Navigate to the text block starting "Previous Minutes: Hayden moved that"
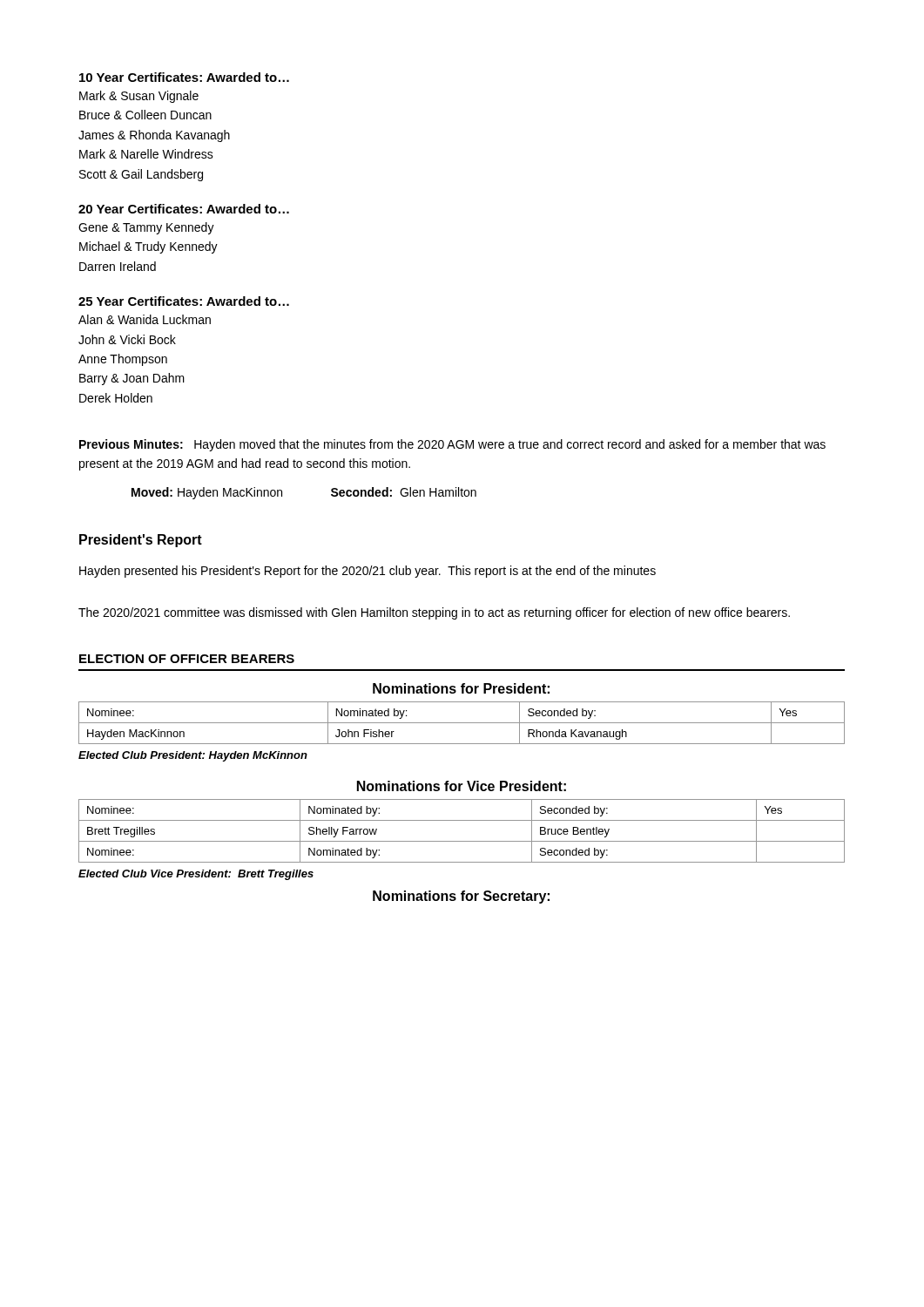This screenshot has height=1307, width=924. coord(452,454)
